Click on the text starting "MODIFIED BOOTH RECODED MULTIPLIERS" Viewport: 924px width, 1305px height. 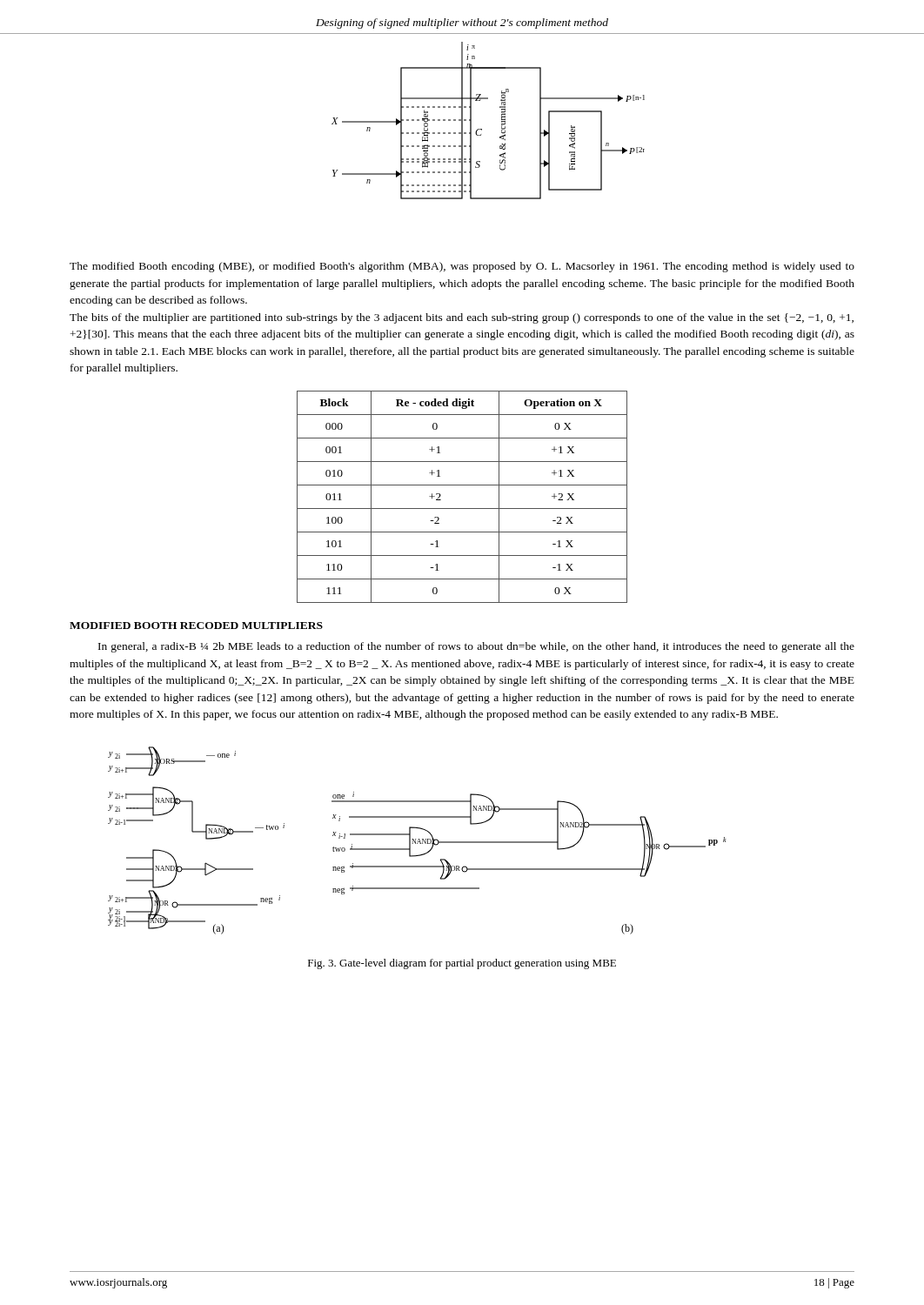coord(196,625)
